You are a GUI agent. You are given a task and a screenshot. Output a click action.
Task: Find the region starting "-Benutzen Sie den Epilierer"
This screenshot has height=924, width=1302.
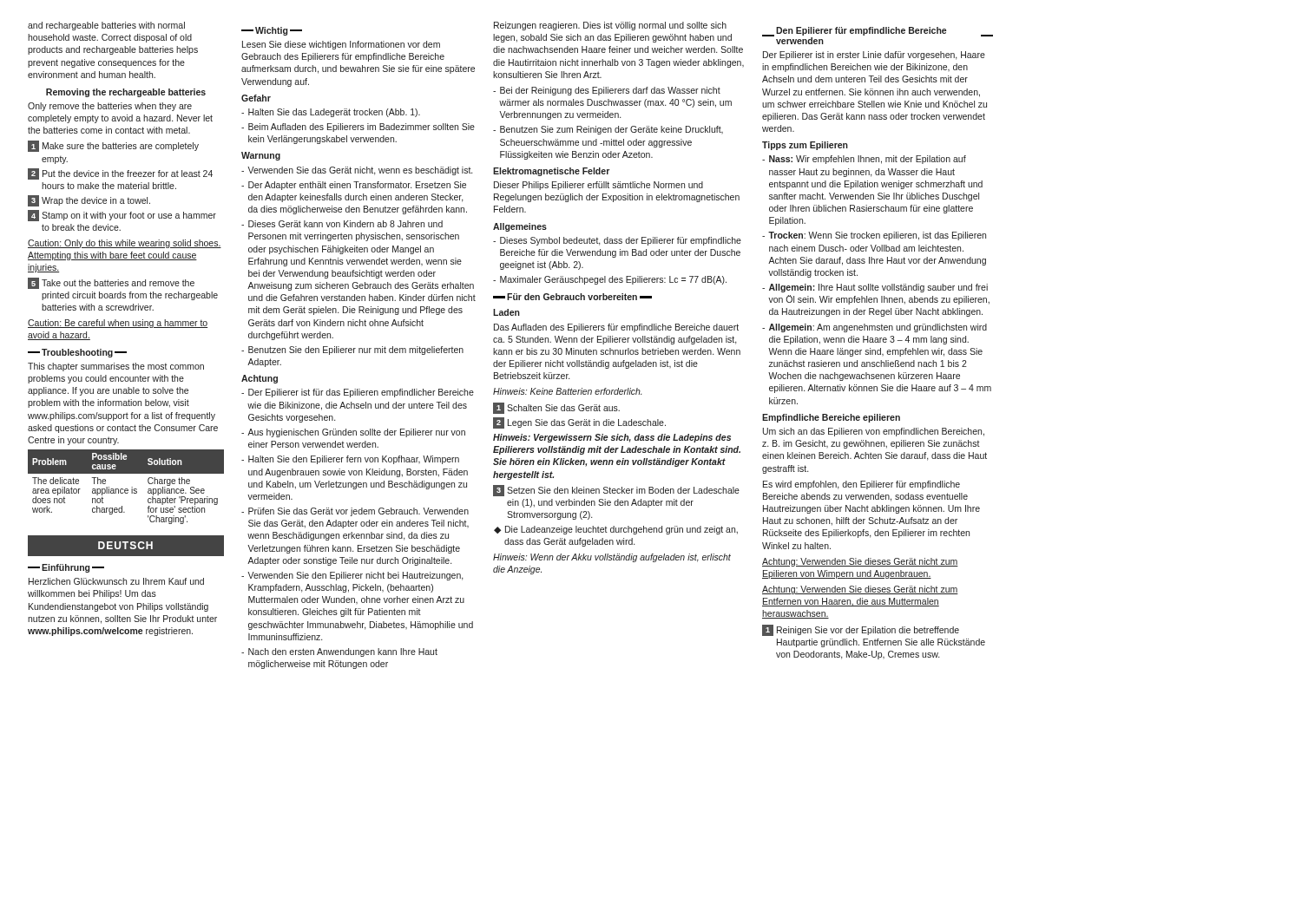click(x=358, y=356)
